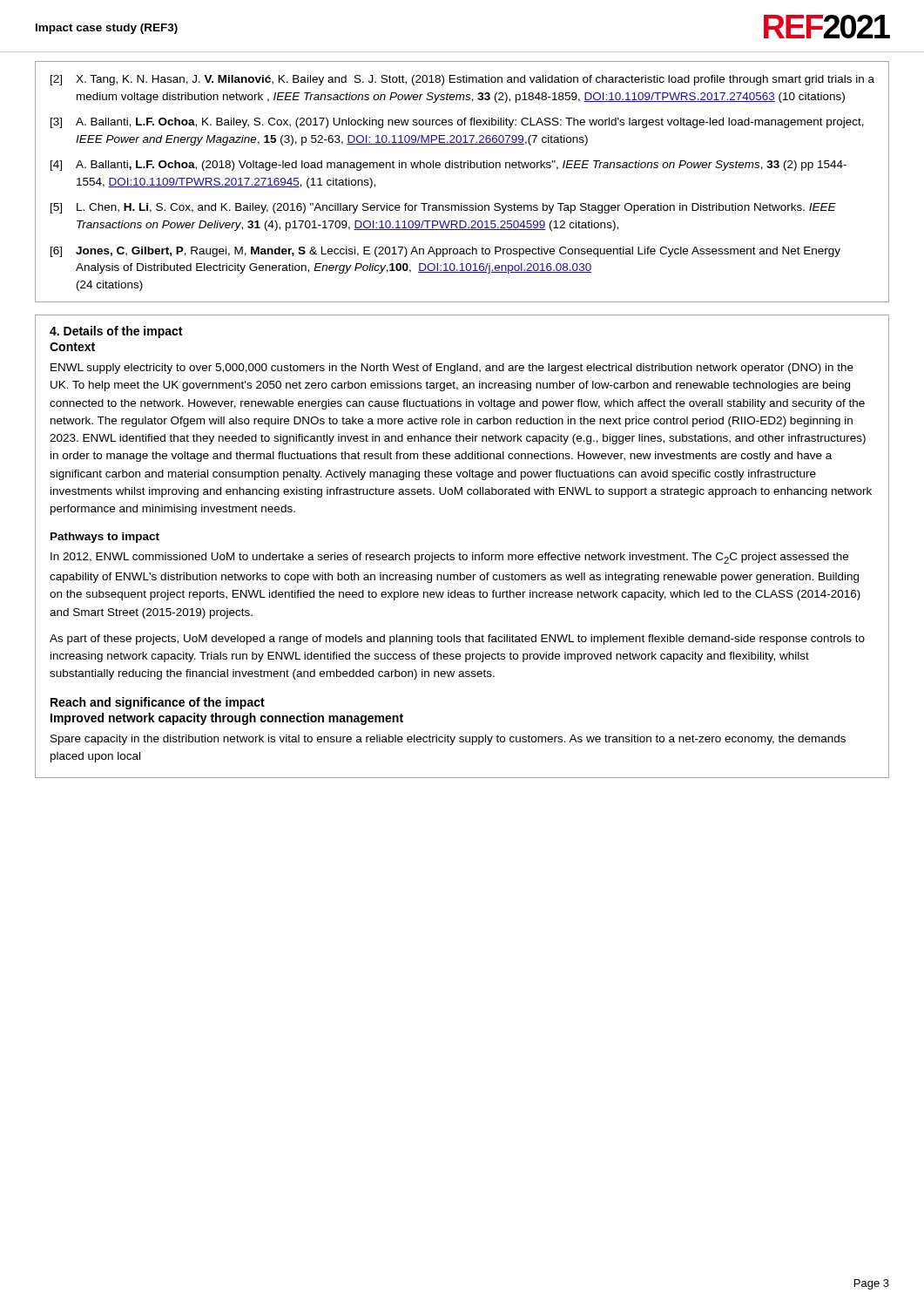The height and width of the screenshot is (1307, 924).
Task: Click on the section header that says "Pathways to impact"
Action: [105, 537]
